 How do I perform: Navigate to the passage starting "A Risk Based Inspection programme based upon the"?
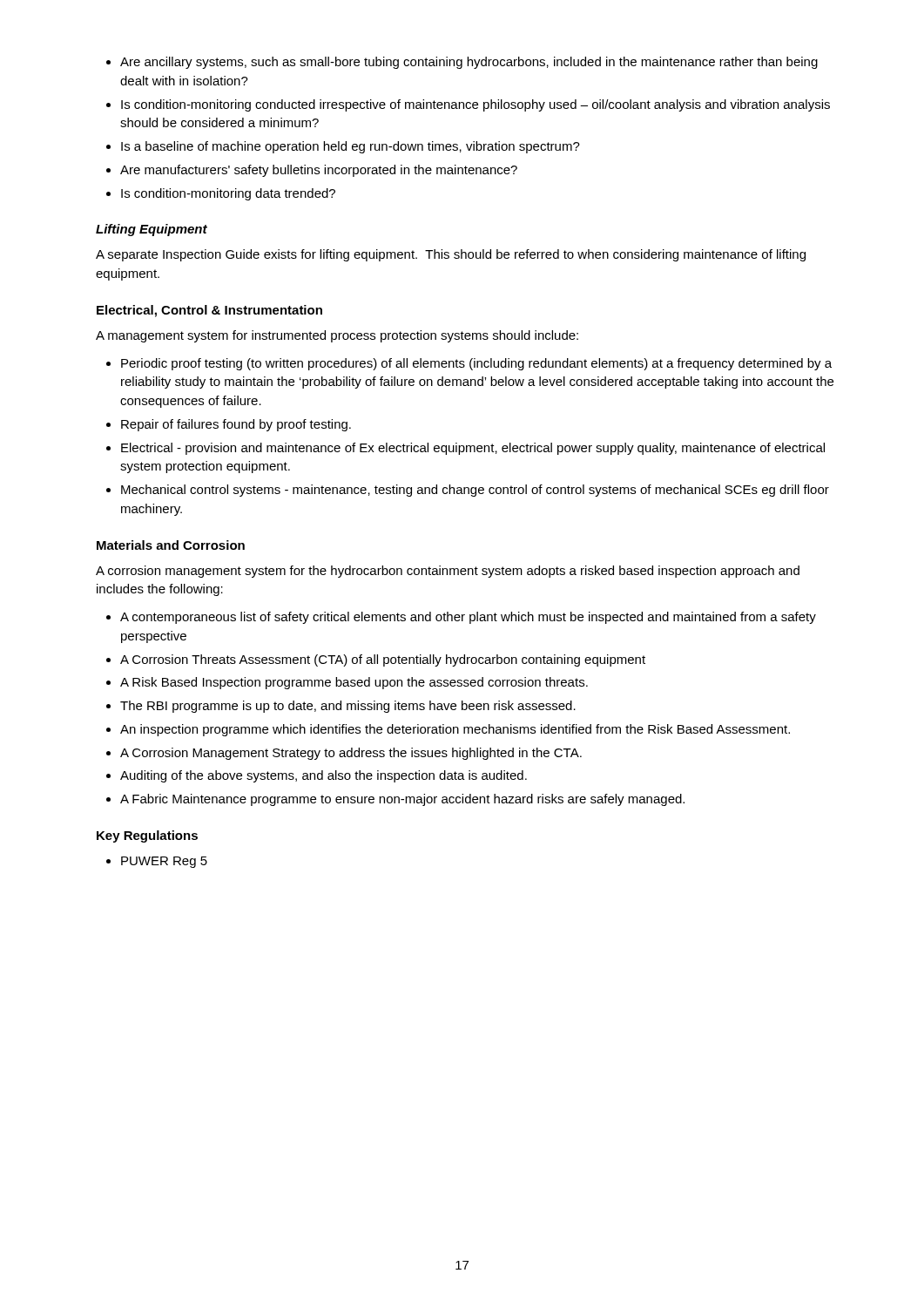[479, 682]
